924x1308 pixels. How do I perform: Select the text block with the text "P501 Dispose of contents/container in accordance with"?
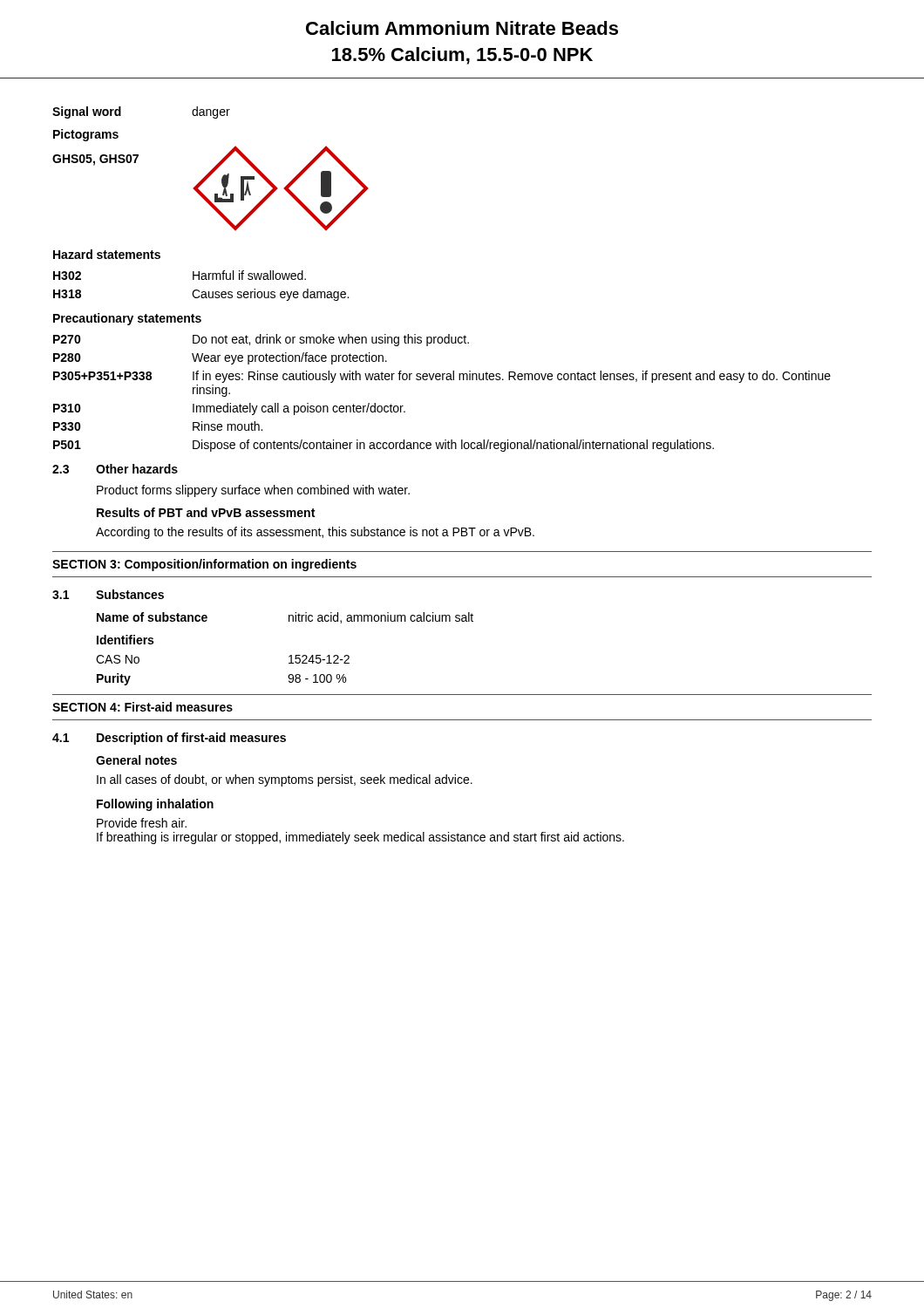coord(384,445)
